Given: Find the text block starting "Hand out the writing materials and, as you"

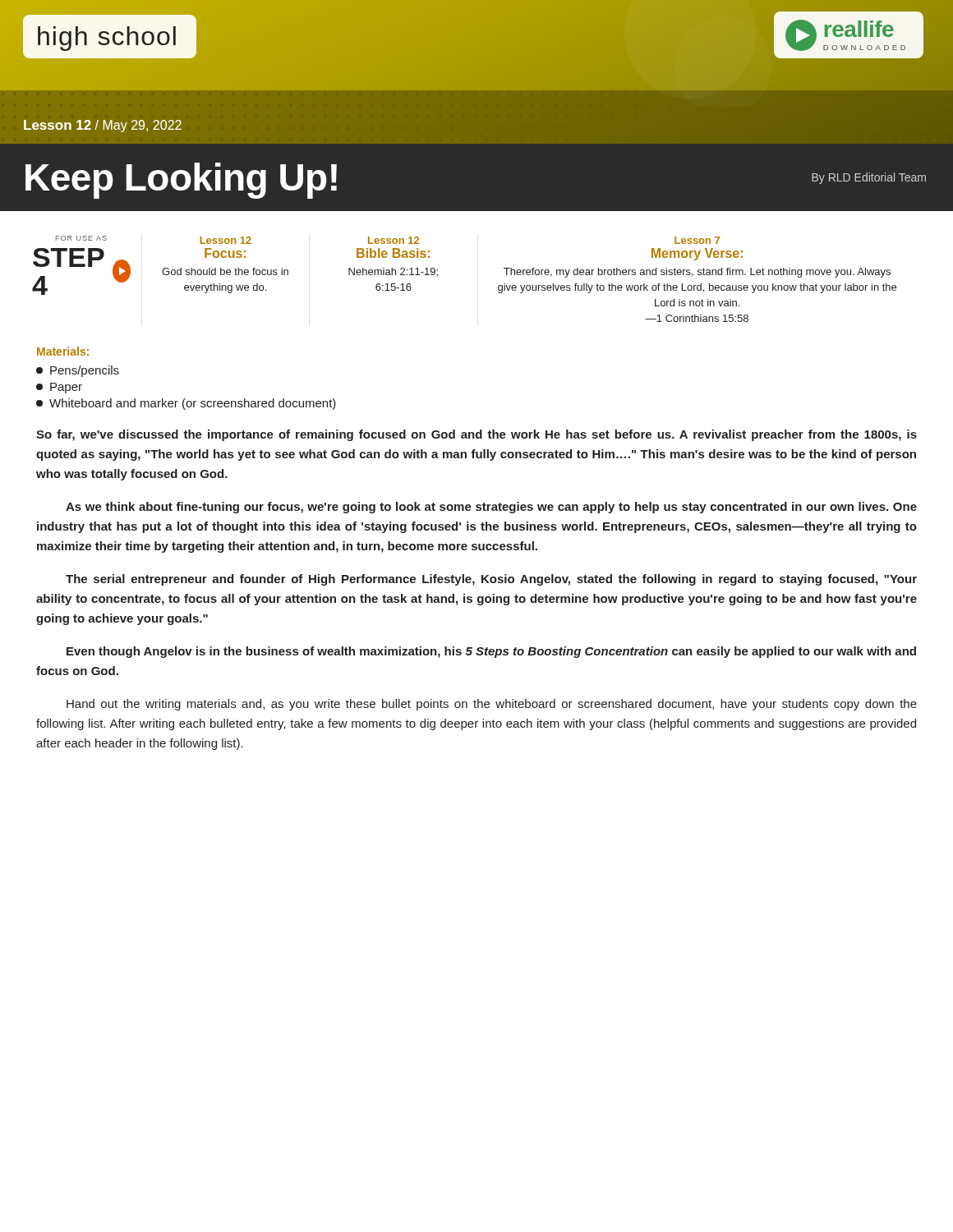Looking at the screenshot, I should click(476, 723).
